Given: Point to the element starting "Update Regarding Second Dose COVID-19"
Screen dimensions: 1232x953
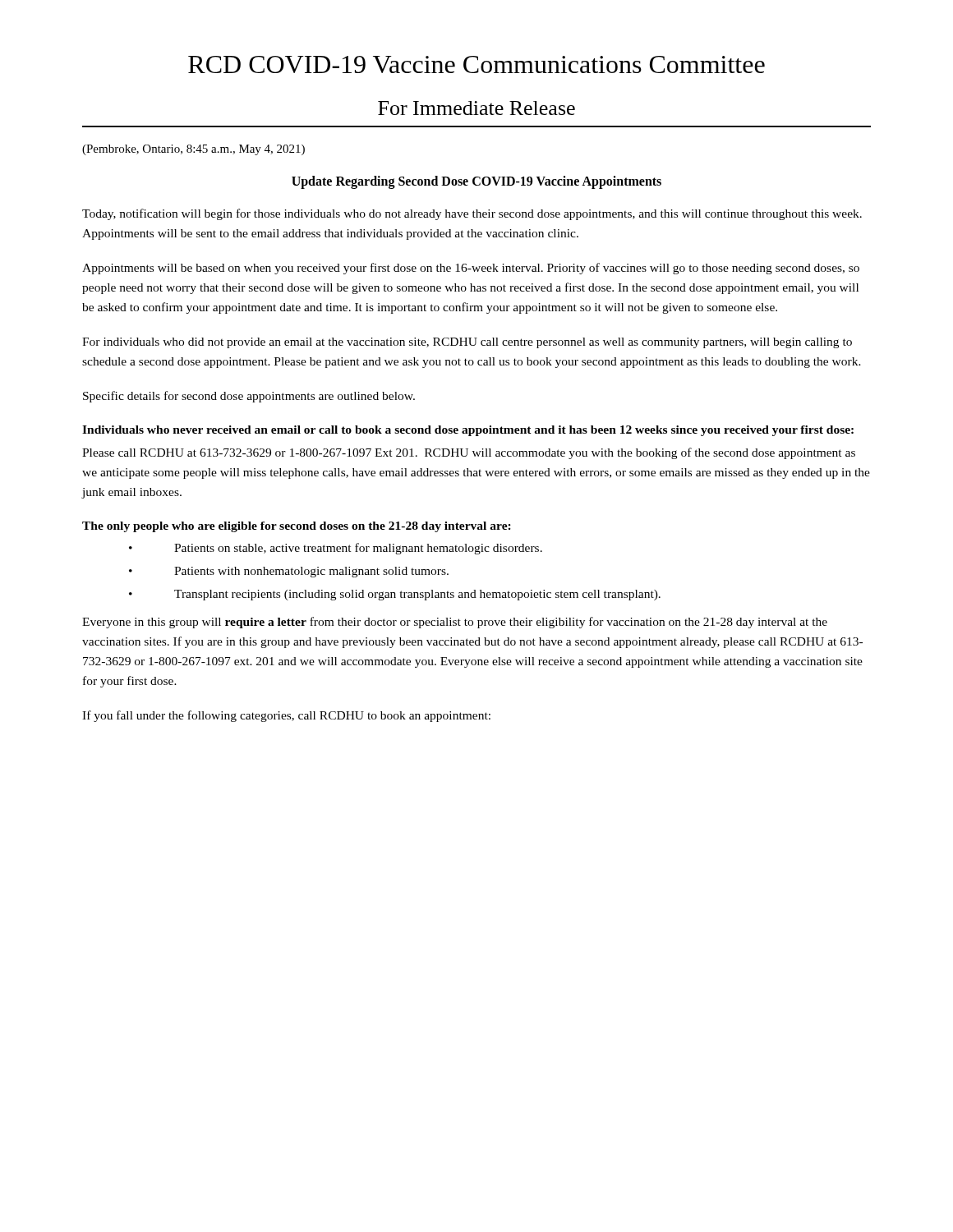Looking at the screenshot, I should pos(476,181).
